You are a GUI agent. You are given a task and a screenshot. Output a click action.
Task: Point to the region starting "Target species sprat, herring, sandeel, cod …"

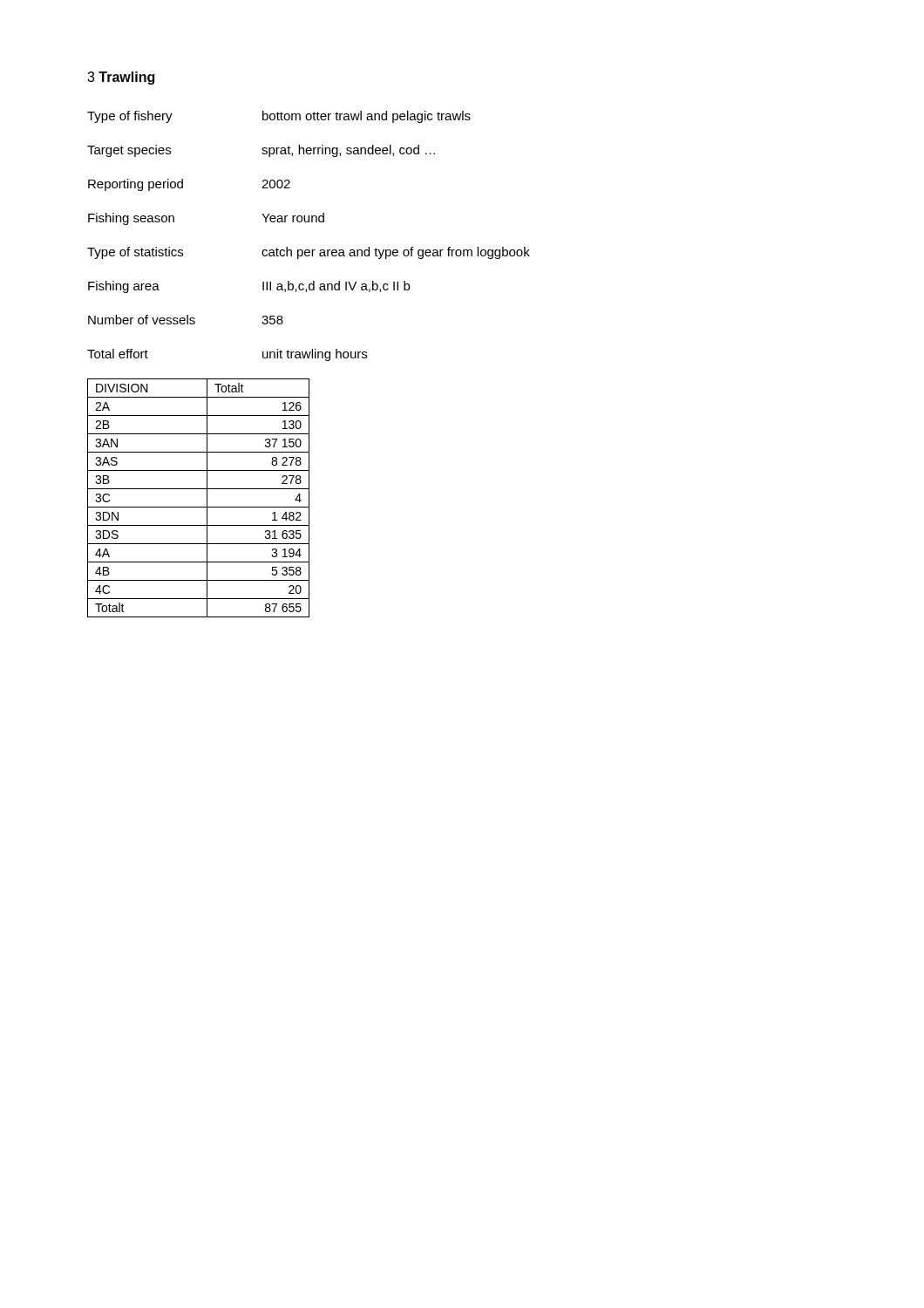(261, 151)
